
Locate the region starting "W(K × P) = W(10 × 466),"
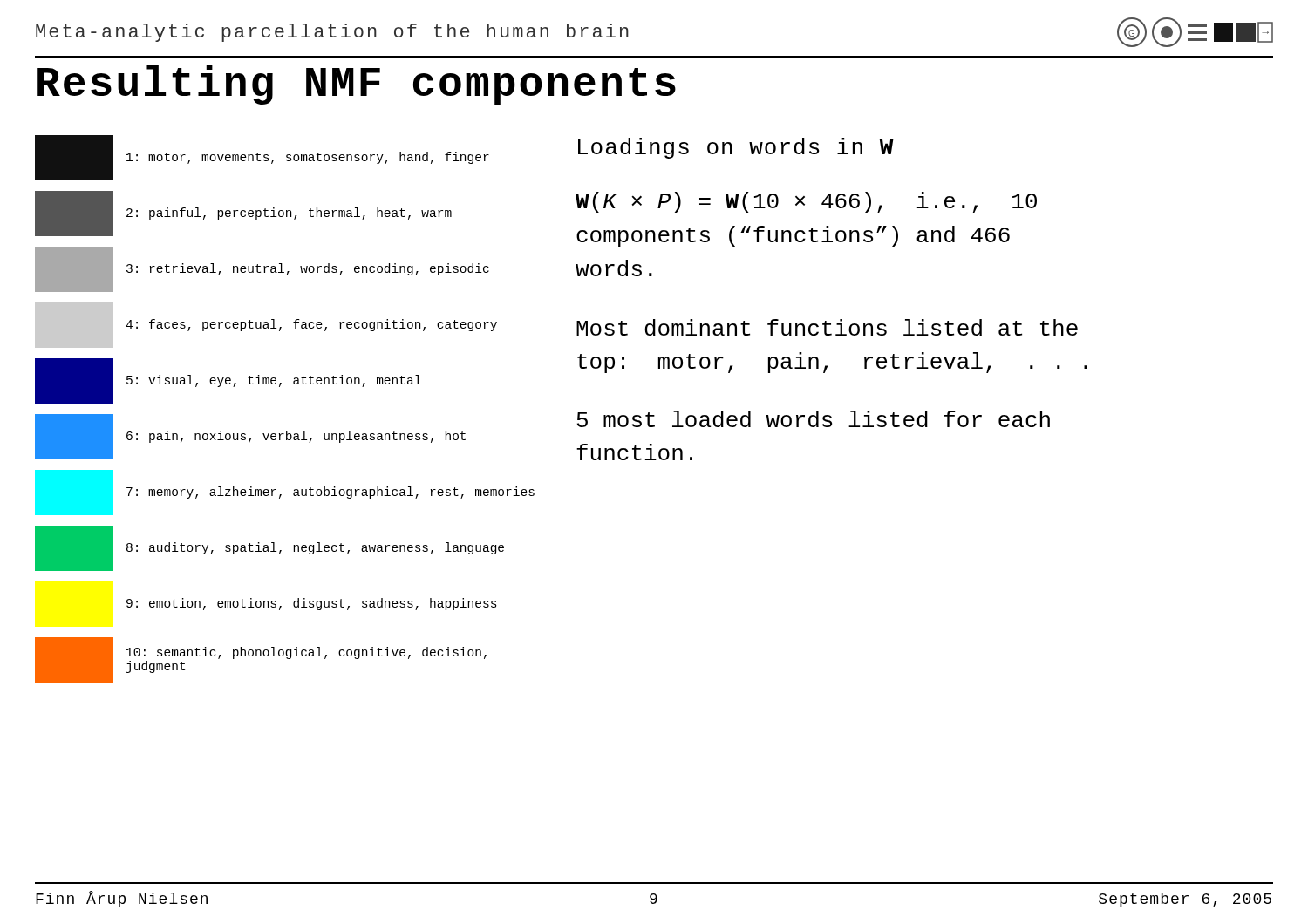click(807, 236)
